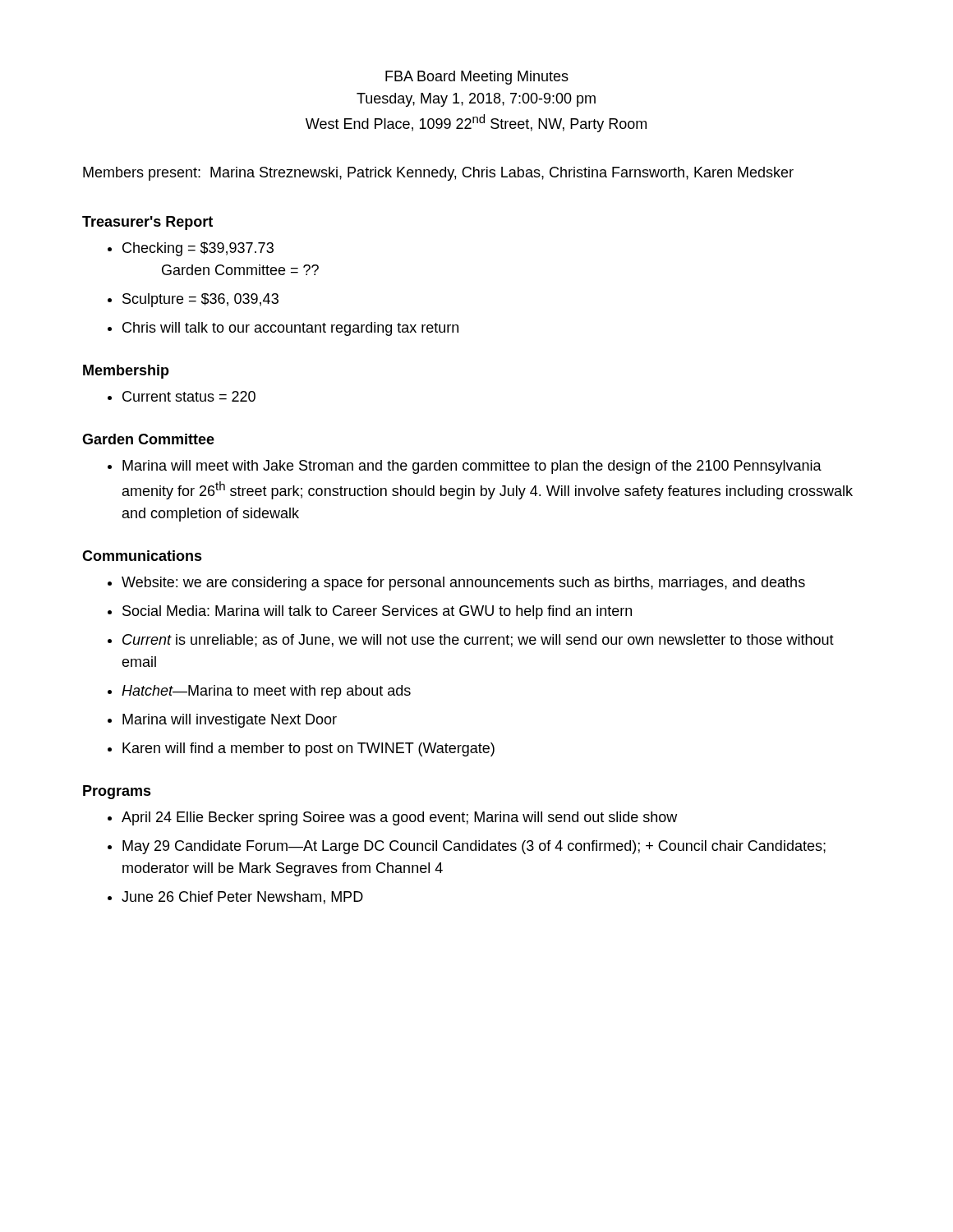Point to the region starting "Chris will talk"
Image resolution: width=953 pixels, height=1232 pixels.
coord(291,328)
